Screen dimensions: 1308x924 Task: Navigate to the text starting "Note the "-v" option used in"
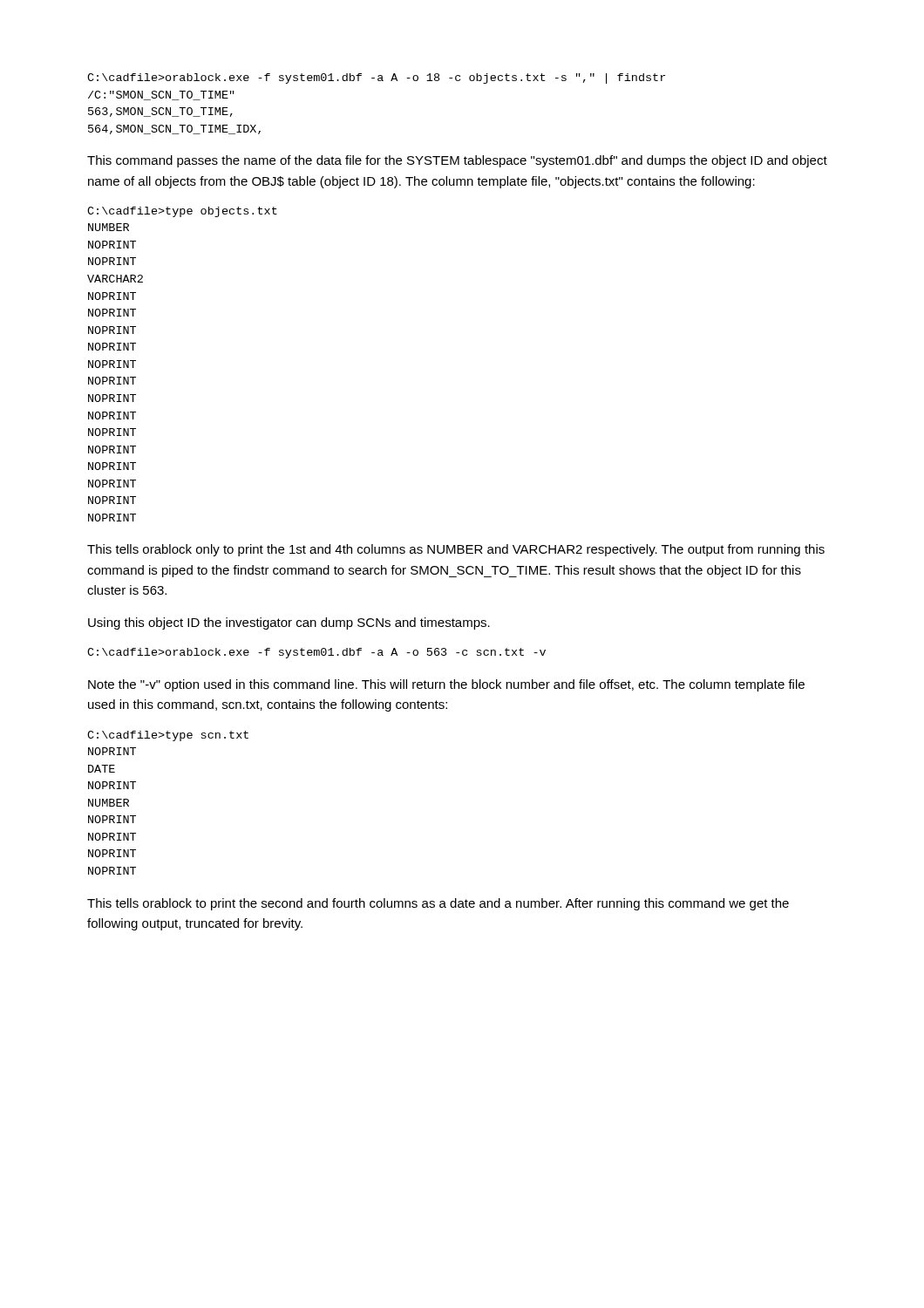[x=446, y=694]
